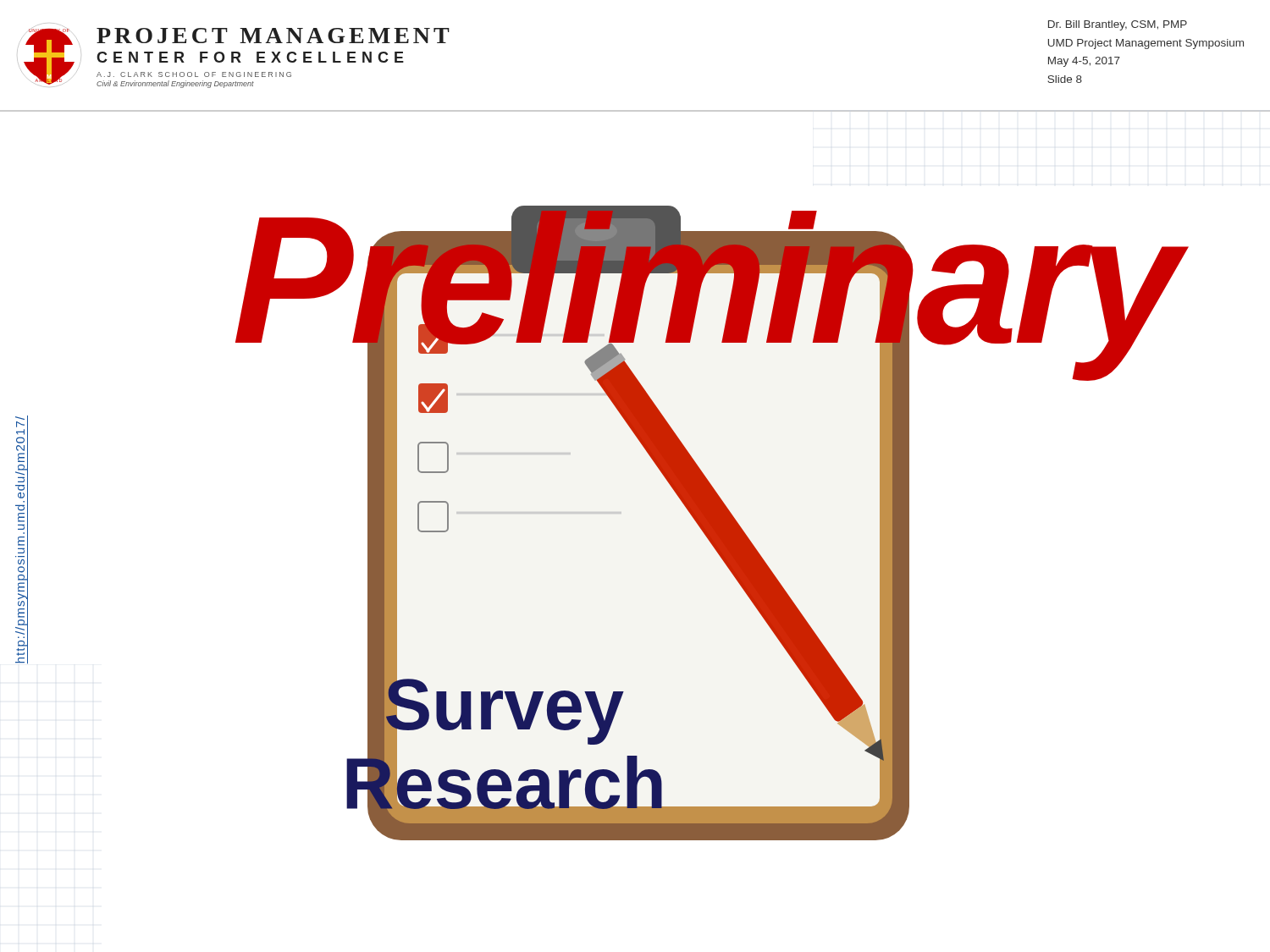Locate the logo

click(41, 55)
